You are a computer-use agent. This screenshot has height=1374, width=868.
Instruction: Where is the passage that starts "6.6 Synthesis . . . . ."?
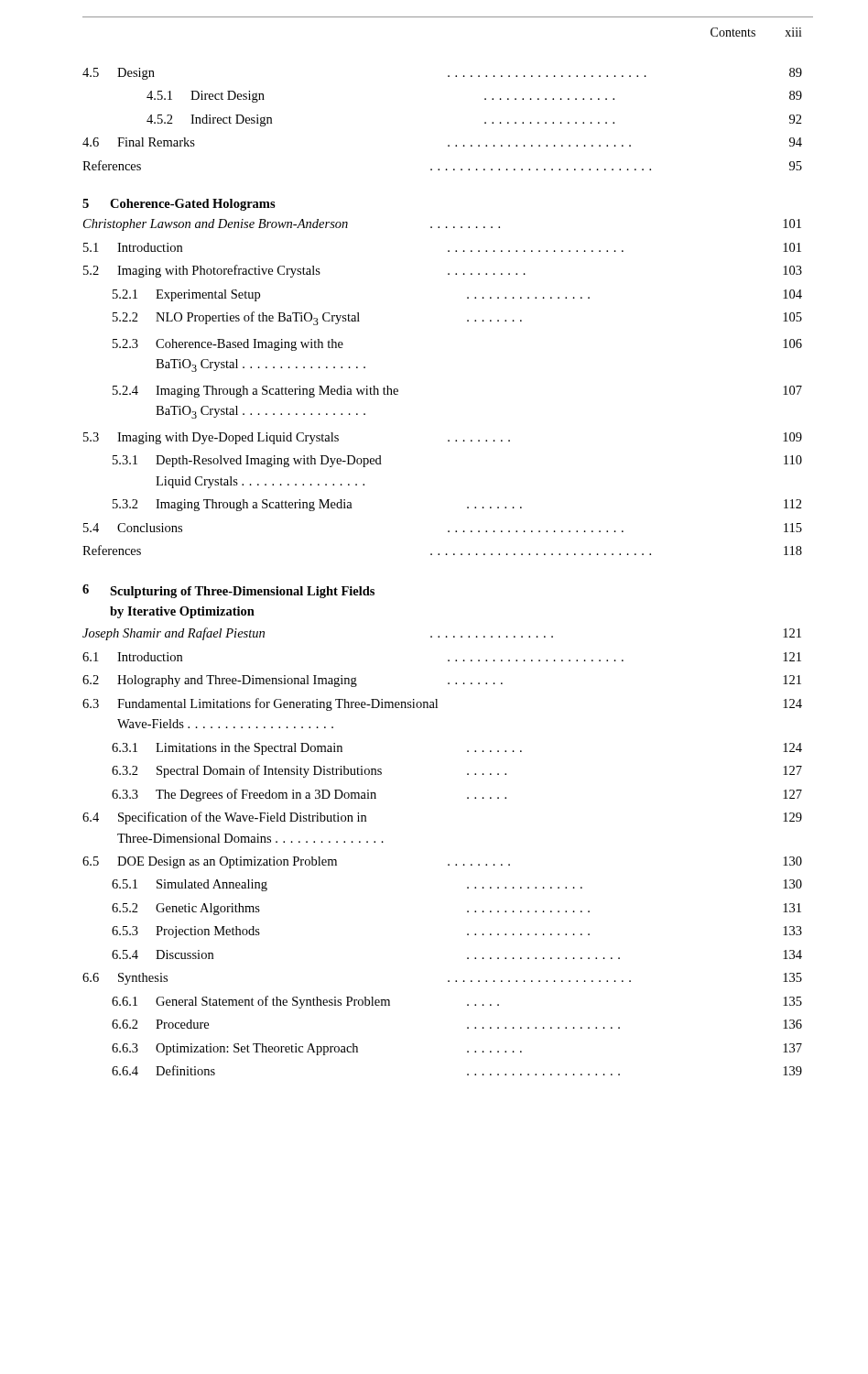442,978
